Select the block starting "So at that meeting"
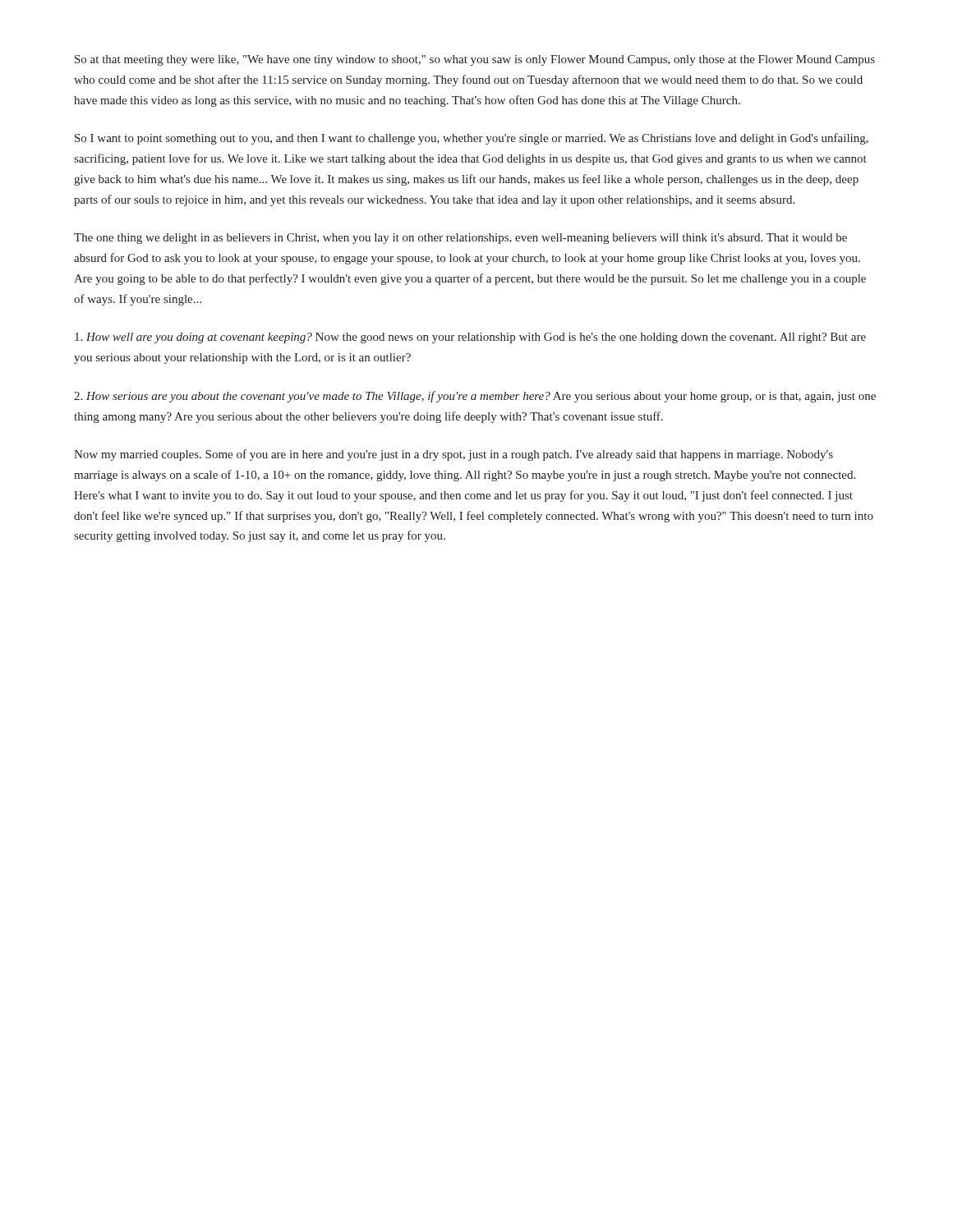 [476, 80]
